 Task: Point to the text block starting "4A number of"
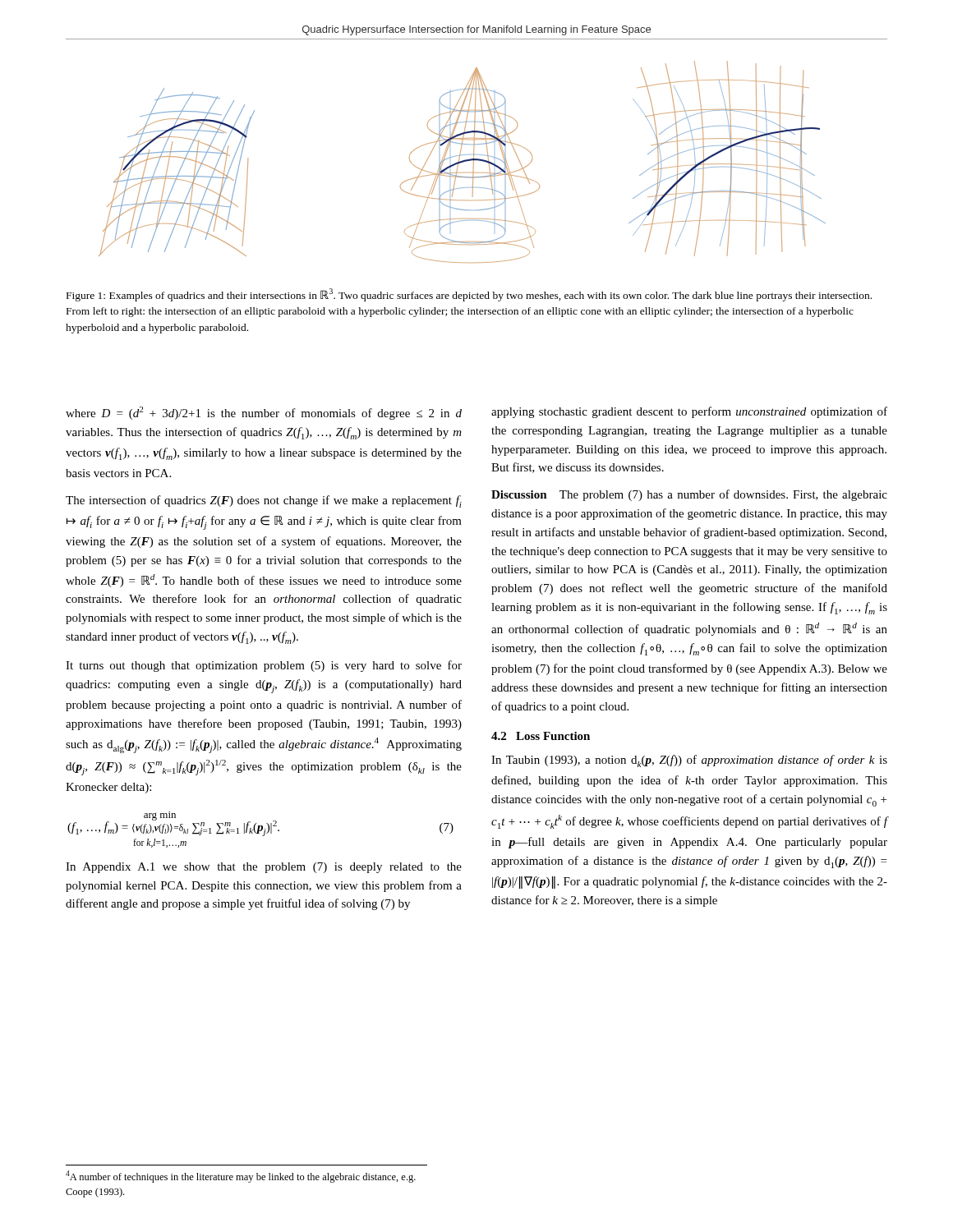(x=241, y=1183)
